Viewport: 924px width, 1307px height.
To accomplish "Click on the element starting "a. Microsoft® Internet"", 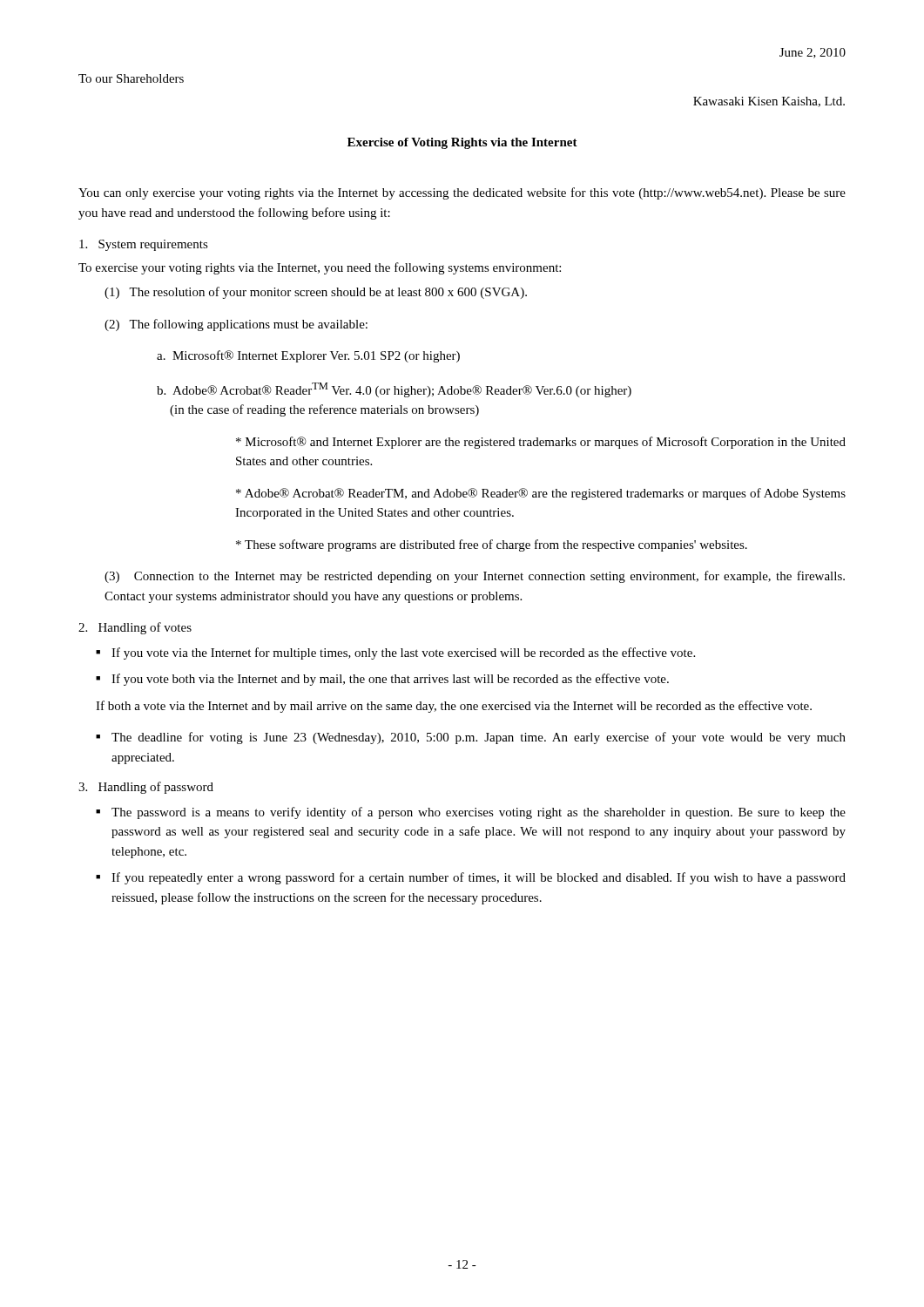I will coord(308,356).
